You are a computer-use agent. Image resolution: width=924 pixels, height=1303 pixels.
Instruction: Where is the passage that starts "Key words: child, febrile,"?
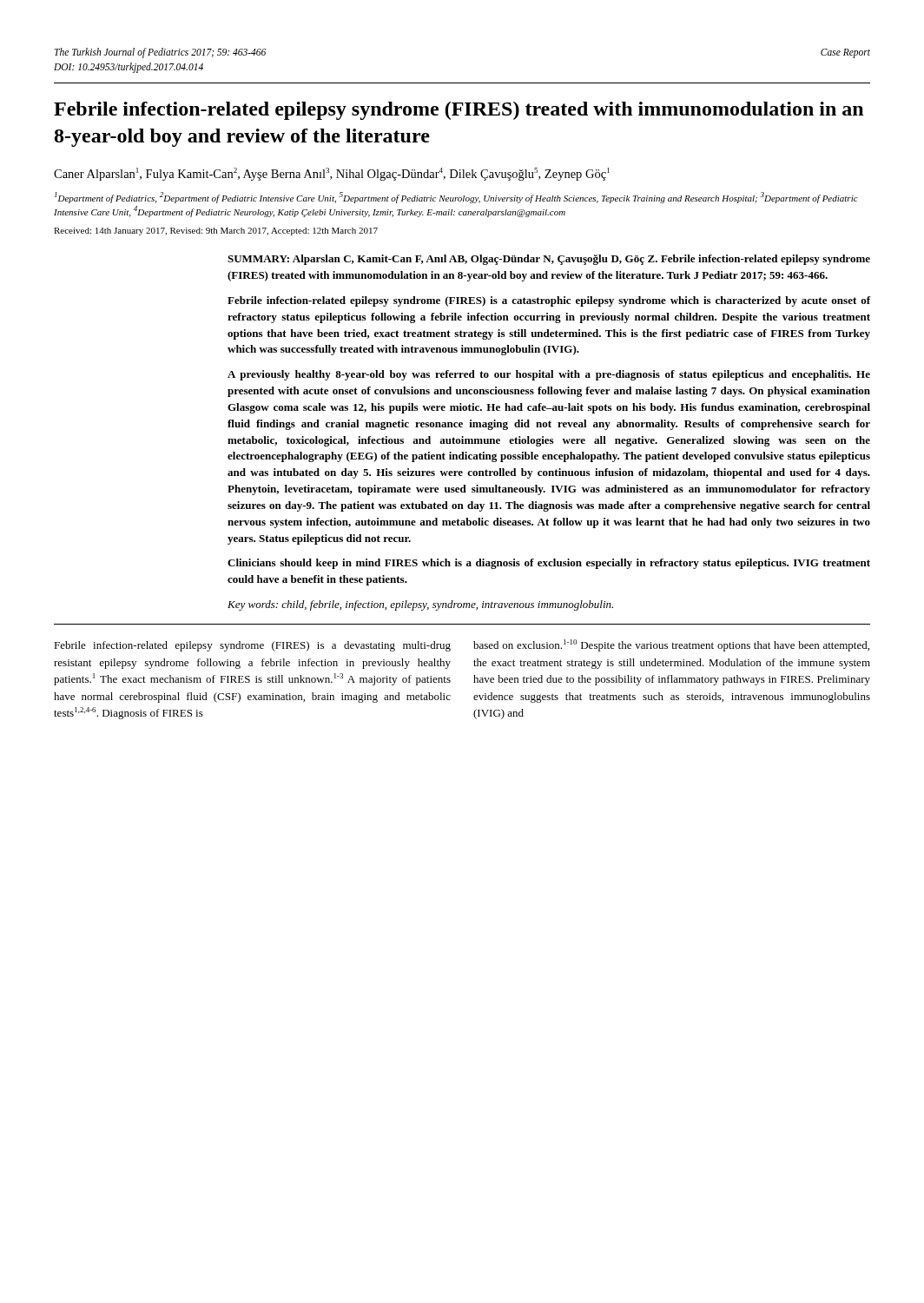(421, 604)
